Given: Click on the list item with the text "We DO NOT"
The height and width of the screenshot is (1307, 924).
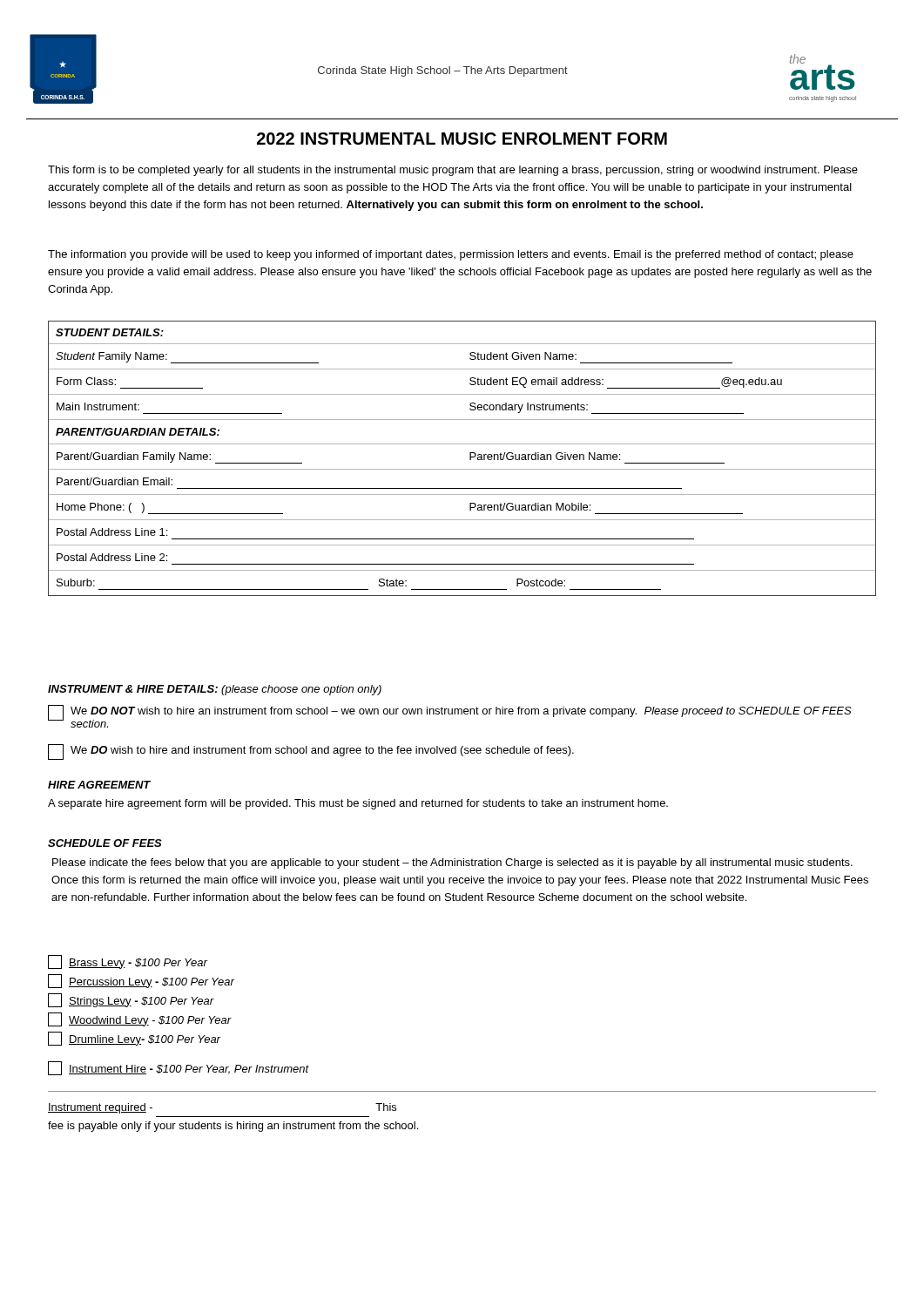Looking at the screenshot, I should tap(462, 717).
